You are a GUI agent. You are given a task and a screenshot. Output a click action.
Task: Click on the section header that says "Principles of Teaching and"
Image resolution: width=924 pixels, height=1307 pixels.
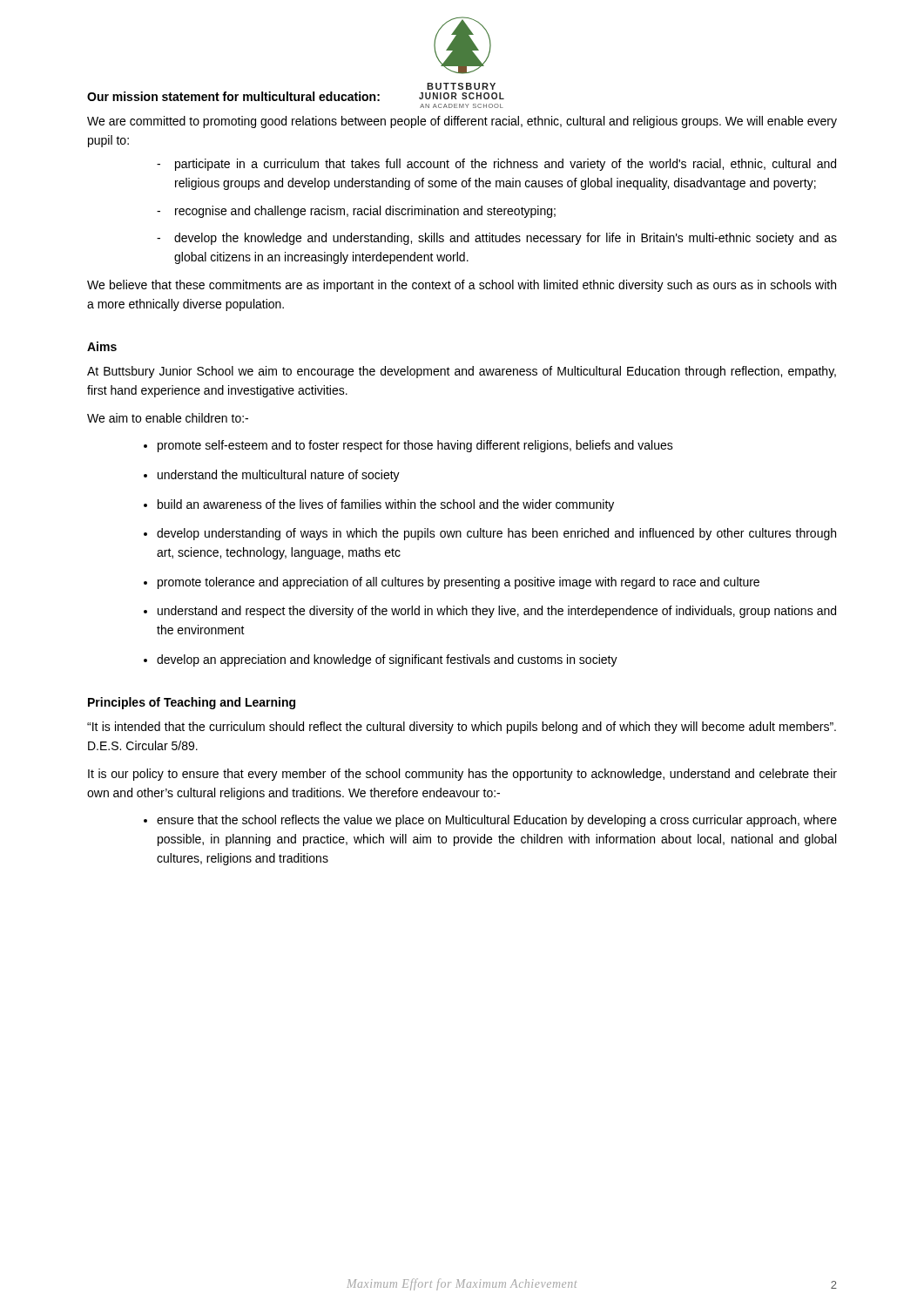click(x=192, y=703)
